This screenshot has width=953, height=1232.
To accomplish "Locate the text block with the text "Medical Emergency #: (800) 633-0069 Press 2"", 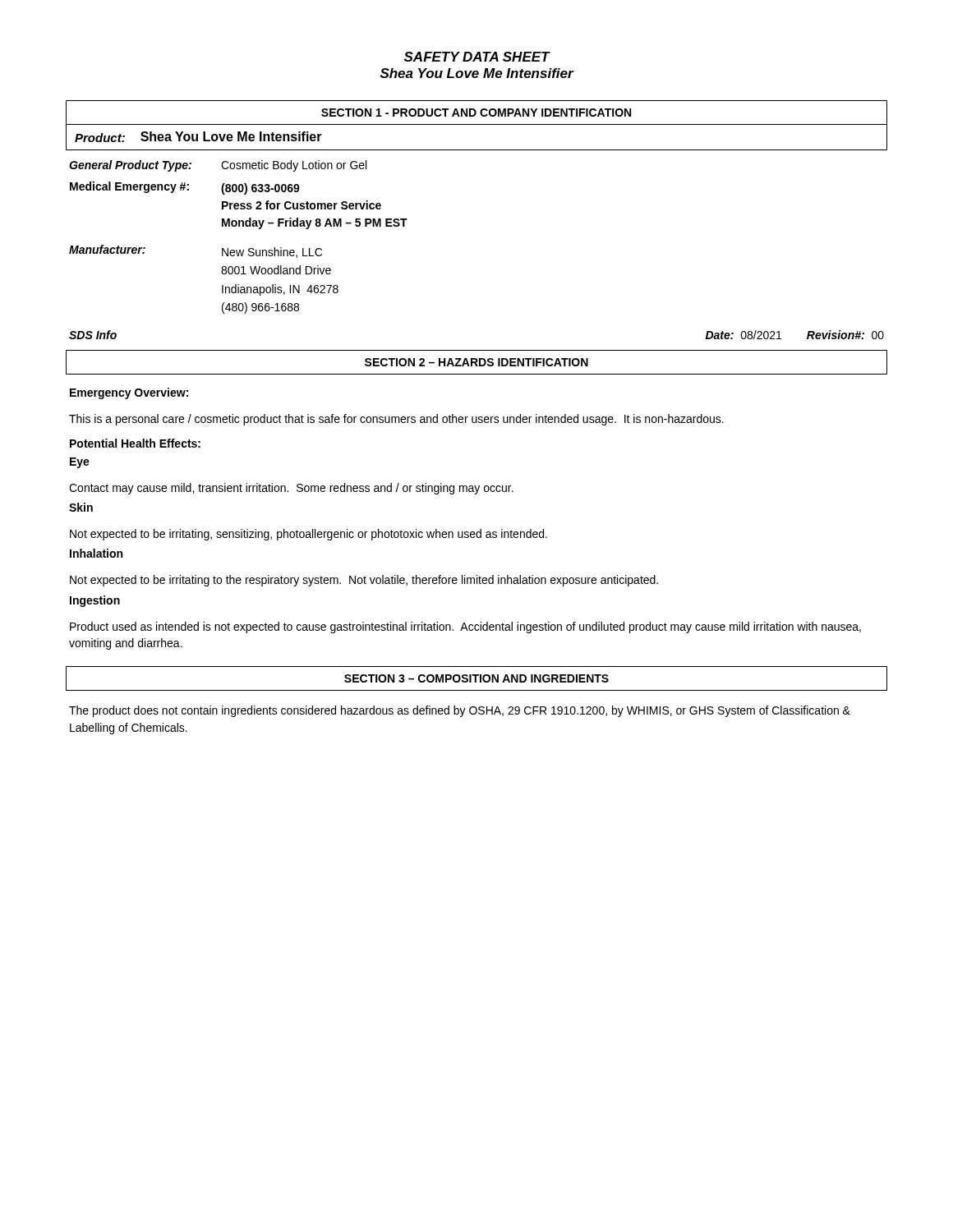I will click(238, 206).
